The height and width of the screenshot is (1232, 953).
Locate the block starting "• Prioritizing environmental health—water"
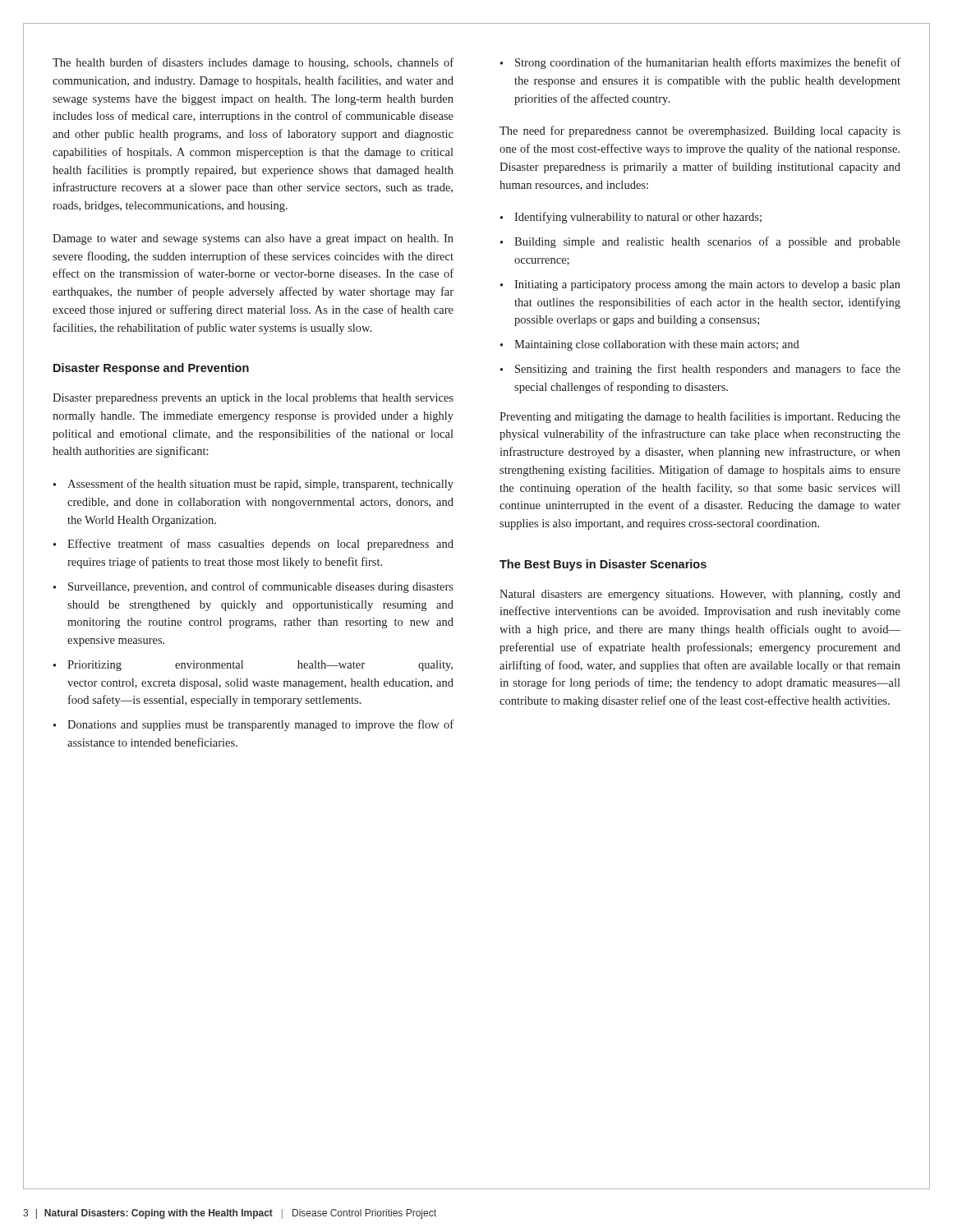tap(253, 683)
